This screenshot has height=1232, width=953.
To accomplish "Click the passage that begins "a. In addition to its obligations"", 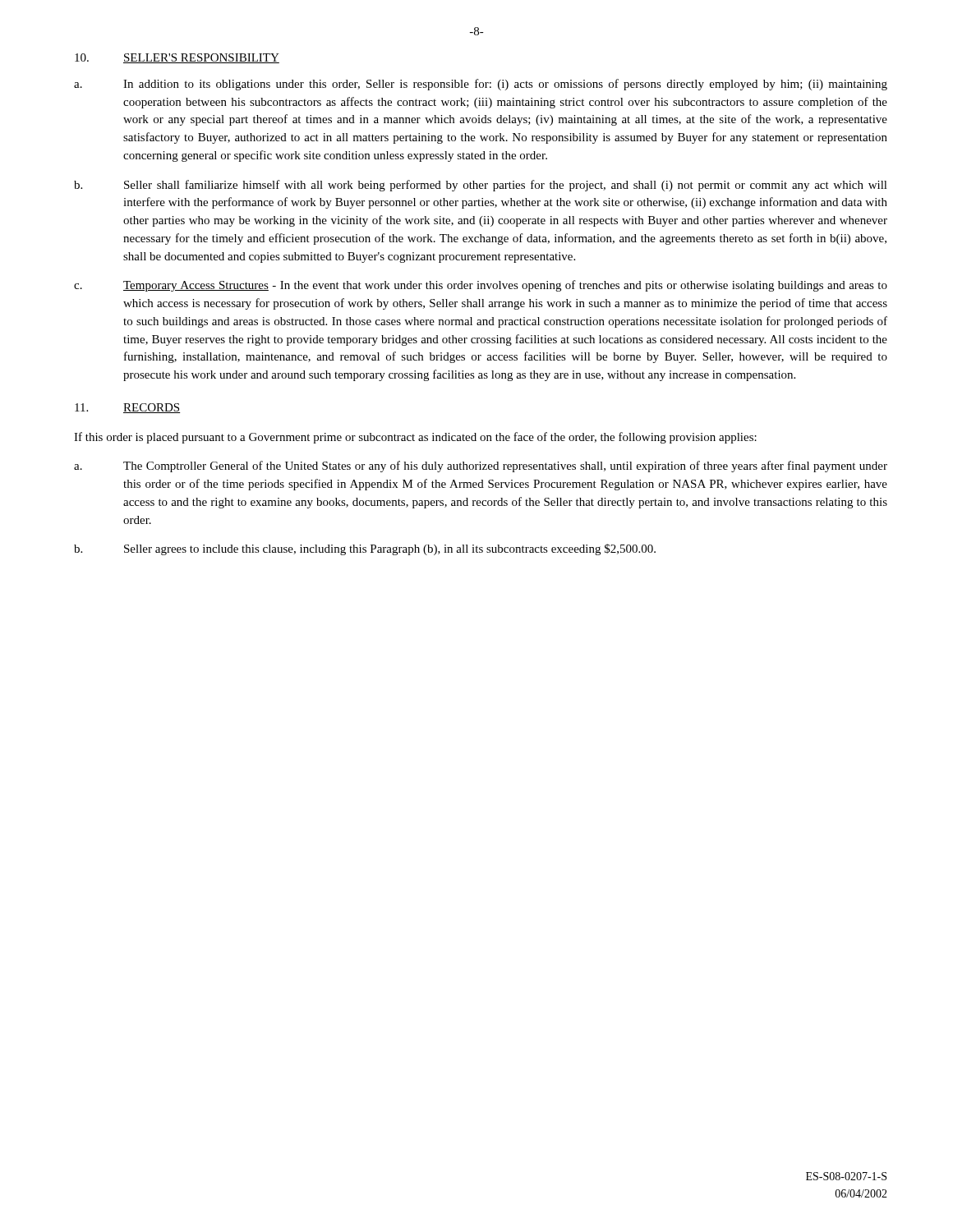I will pyautogui.click(x=481, y=120).
